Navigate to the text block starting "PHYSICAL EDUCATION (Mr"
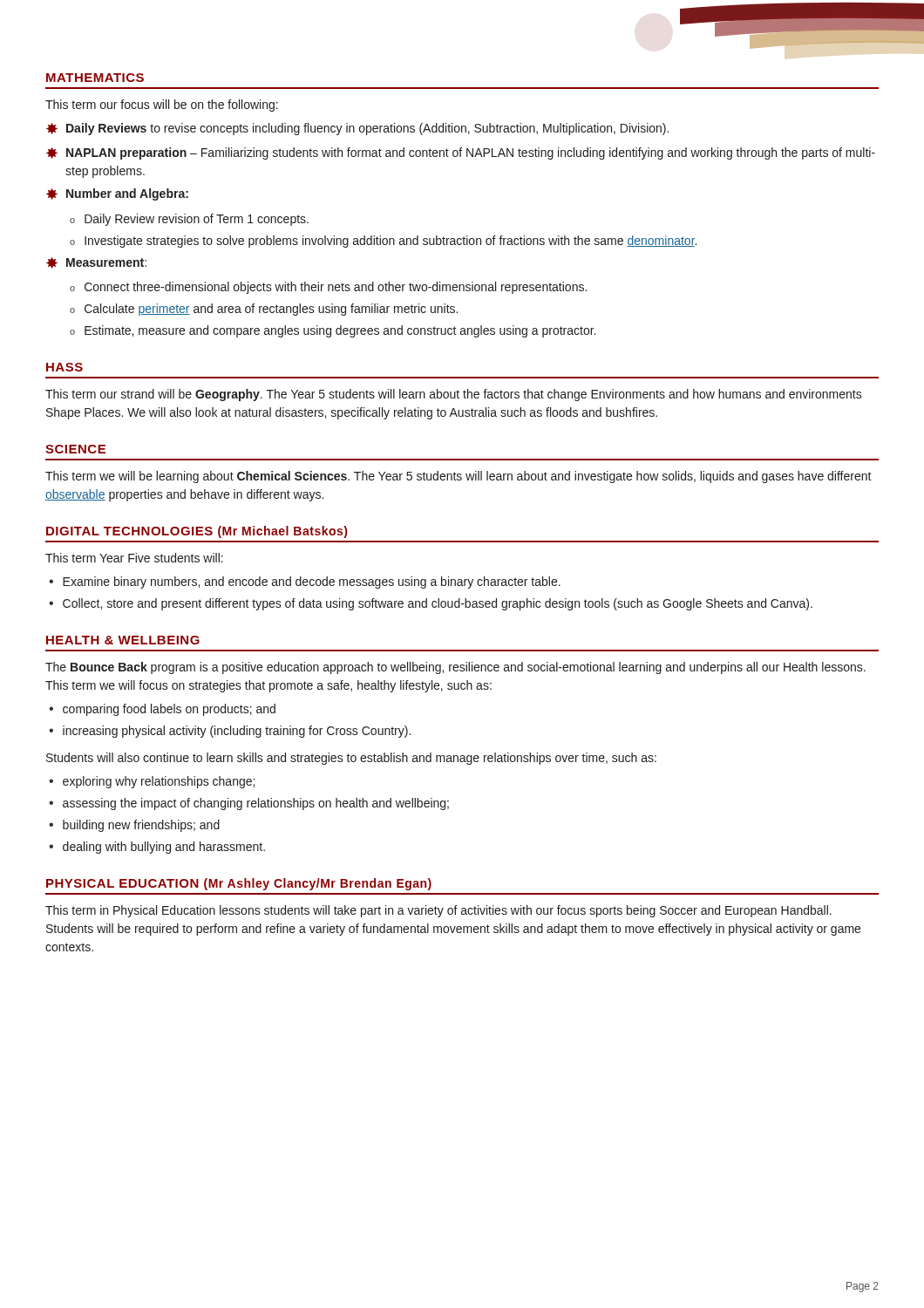 point(239,883)
